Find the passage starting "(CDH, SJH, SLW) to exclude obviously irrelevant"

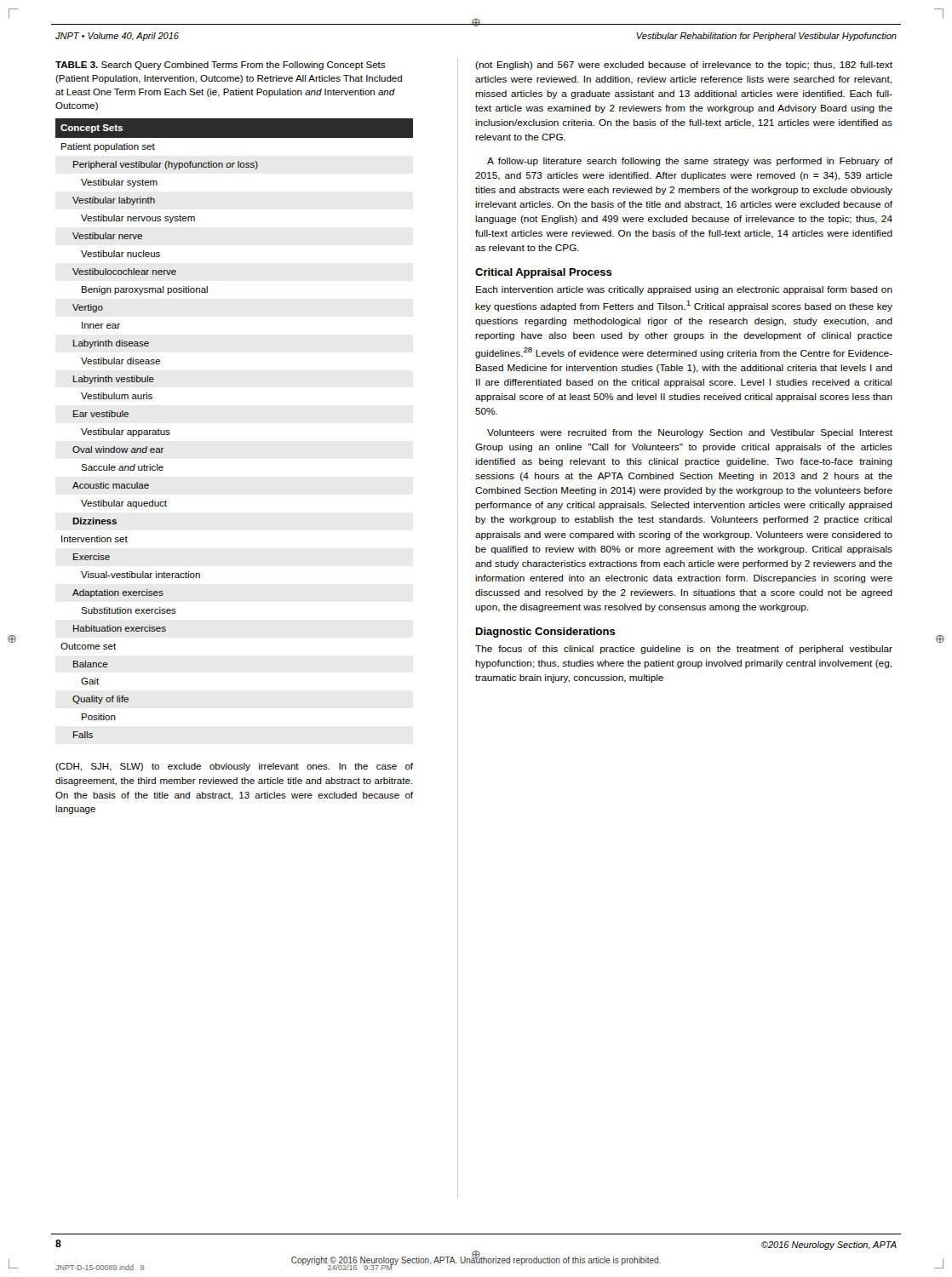pyautogui.click(x=234, y=788)
